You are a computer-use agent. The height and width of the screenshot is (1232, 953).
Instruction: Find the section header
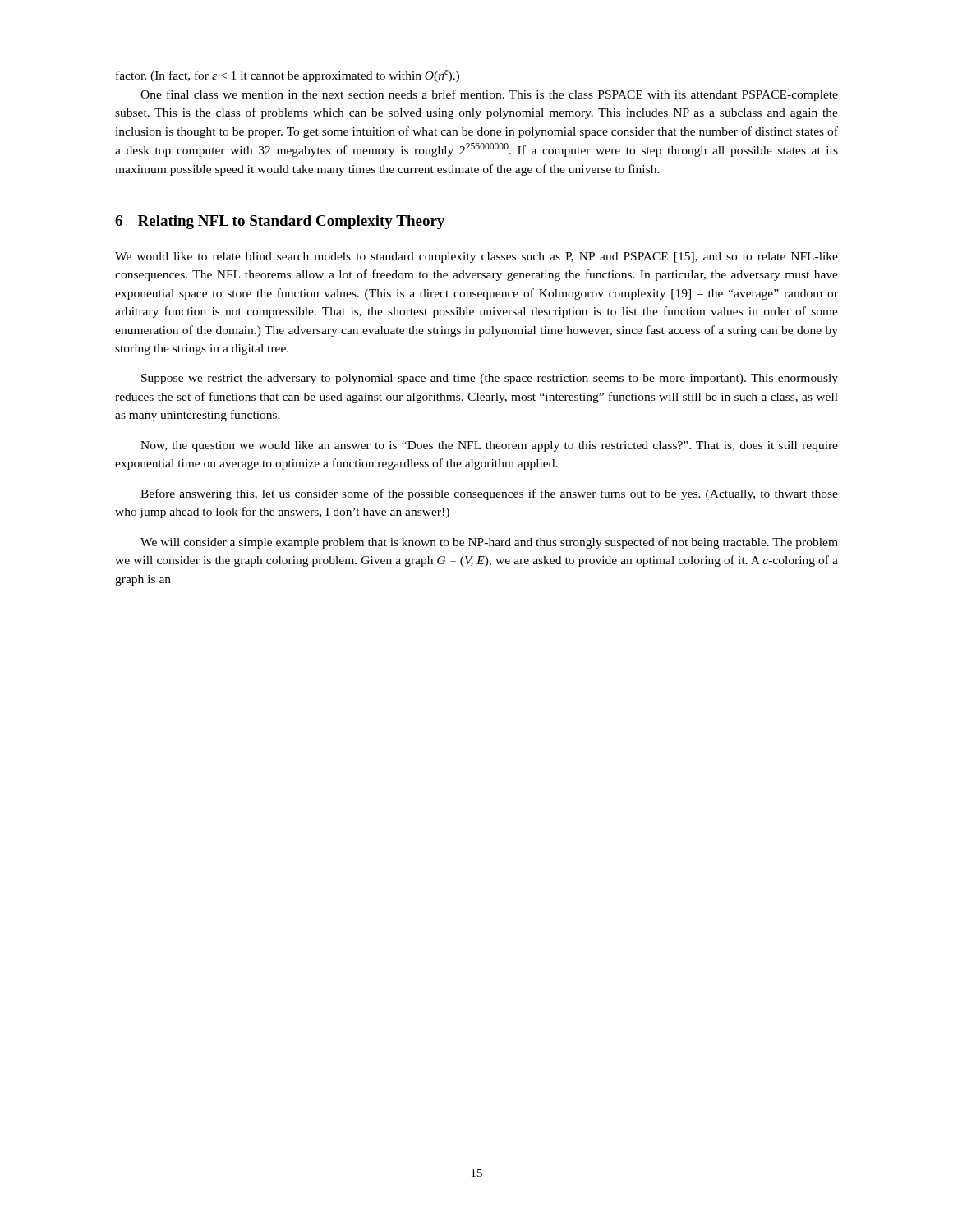280,221
